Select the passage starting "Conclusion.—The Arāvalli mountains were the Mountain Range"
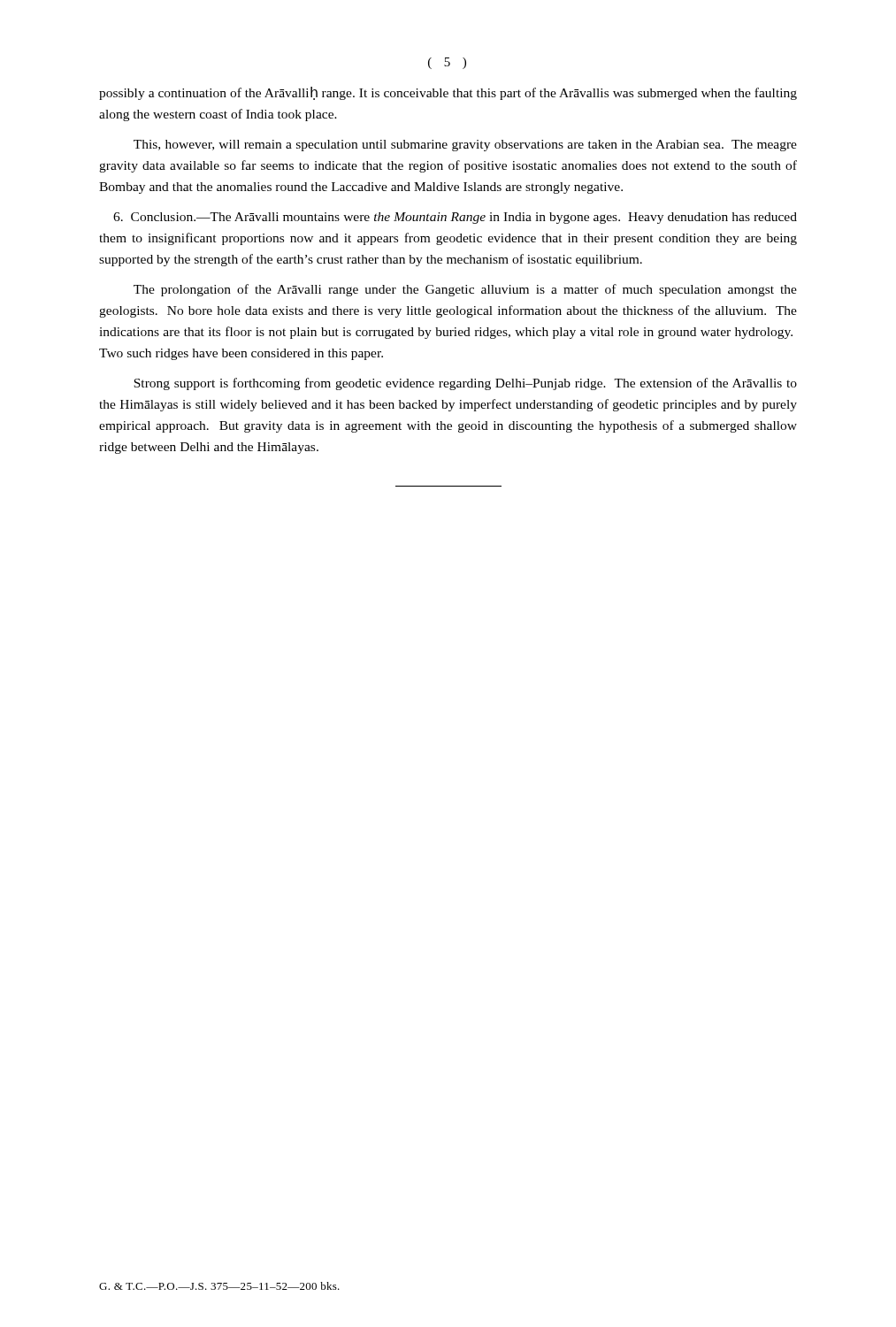896x1327 pixels. tap(448, 238)
